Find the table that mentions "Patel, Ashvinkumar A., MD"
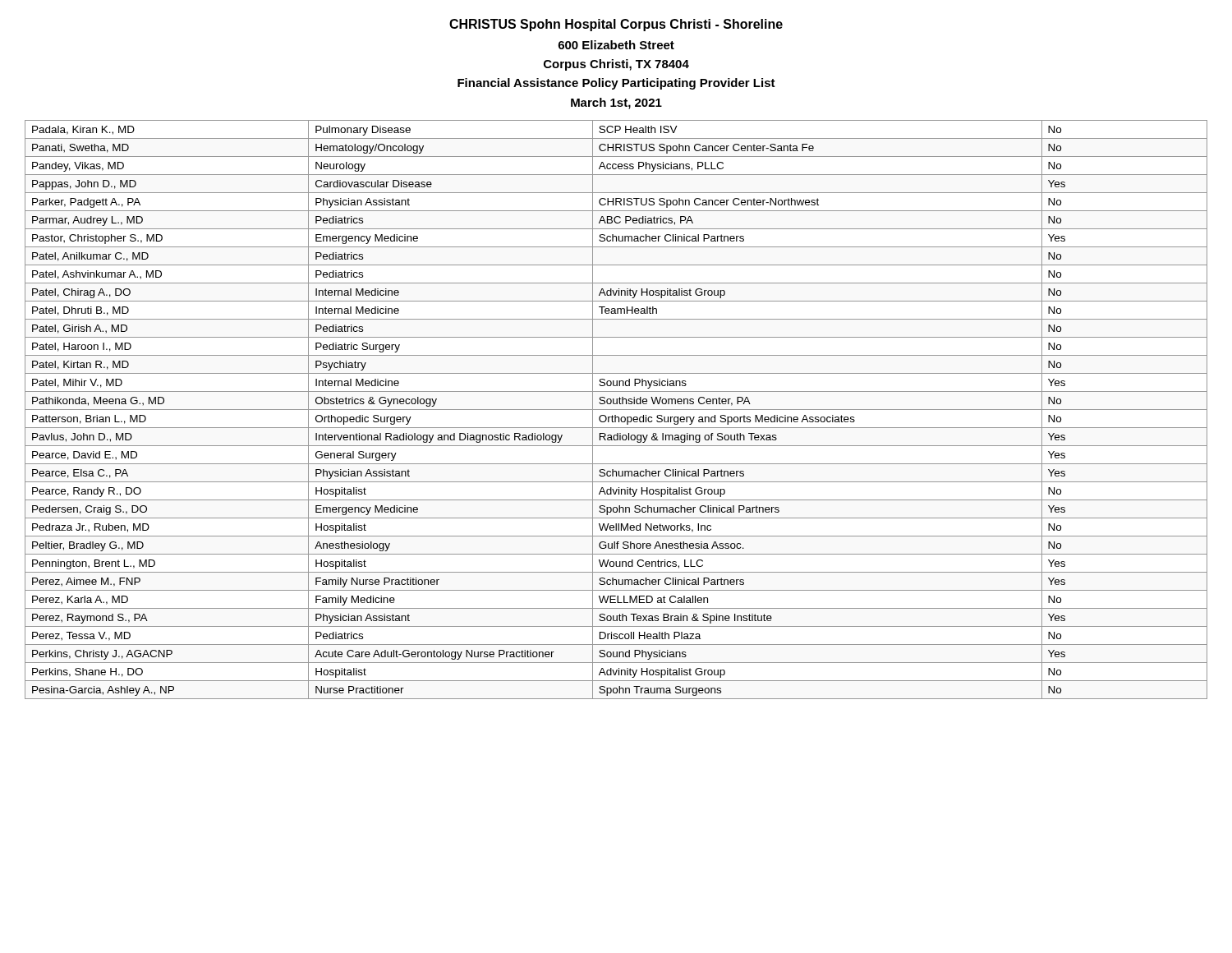This screenshot has height=953, width=1232. tap(616, 409)
